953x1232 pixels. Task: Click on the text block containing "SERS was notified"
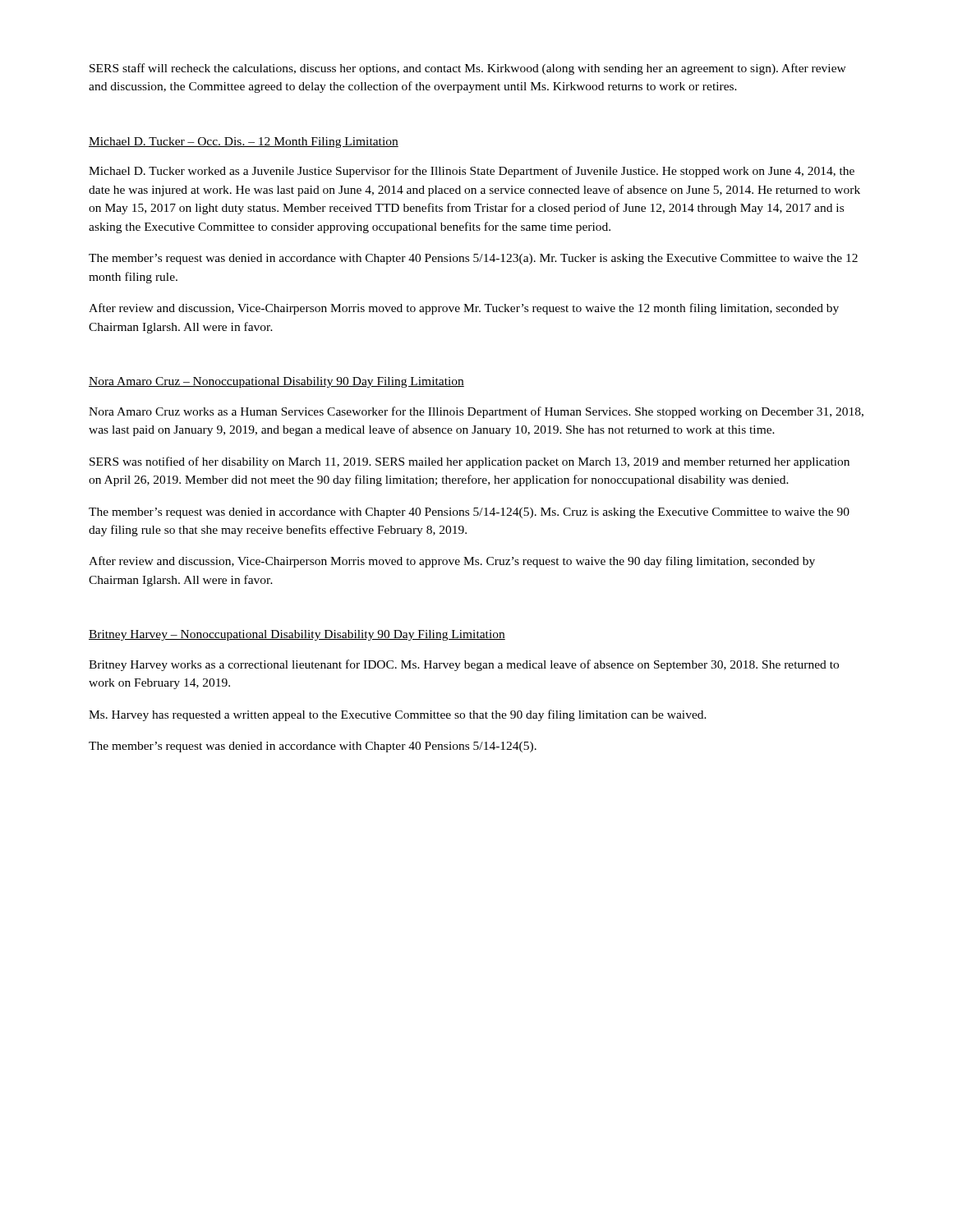[469, 470]
